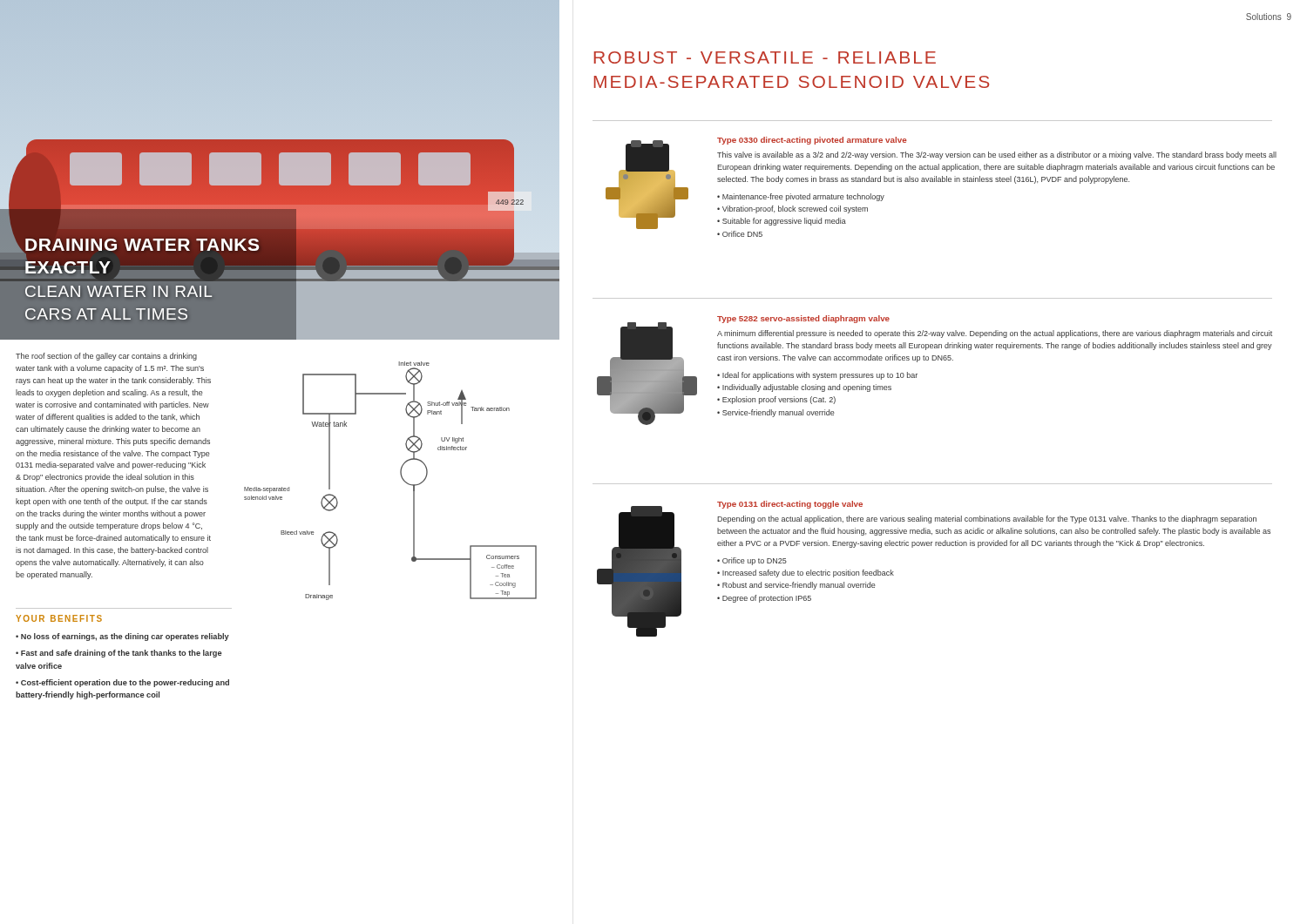The image size is (1307, 924).
Task: Point to the text starting "• Suitable for aggressive liquid media"
Action: pyautogui.click(x=782, y=222)
